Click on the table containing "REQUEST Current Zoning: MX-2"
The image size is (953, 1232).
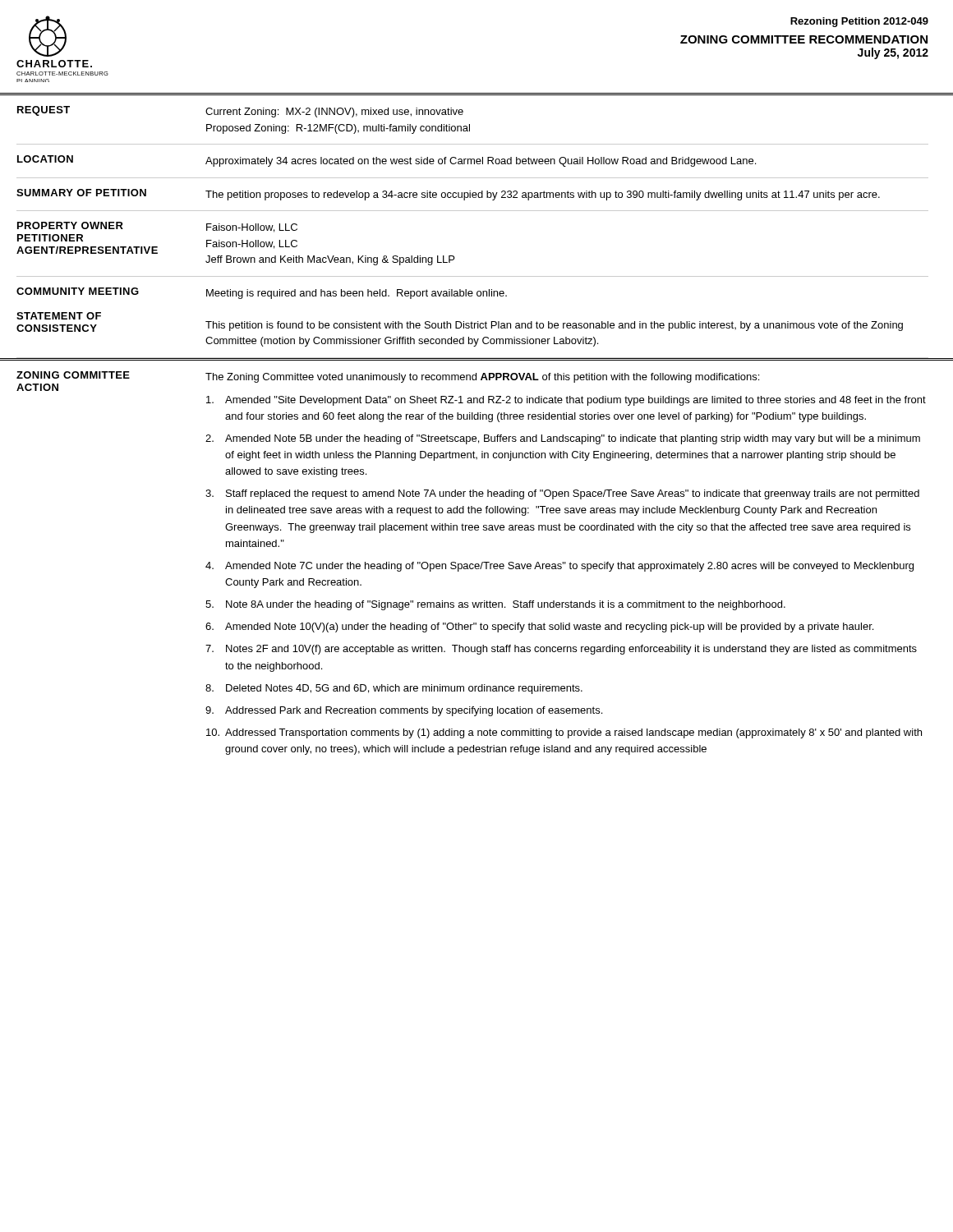[472, 120]
